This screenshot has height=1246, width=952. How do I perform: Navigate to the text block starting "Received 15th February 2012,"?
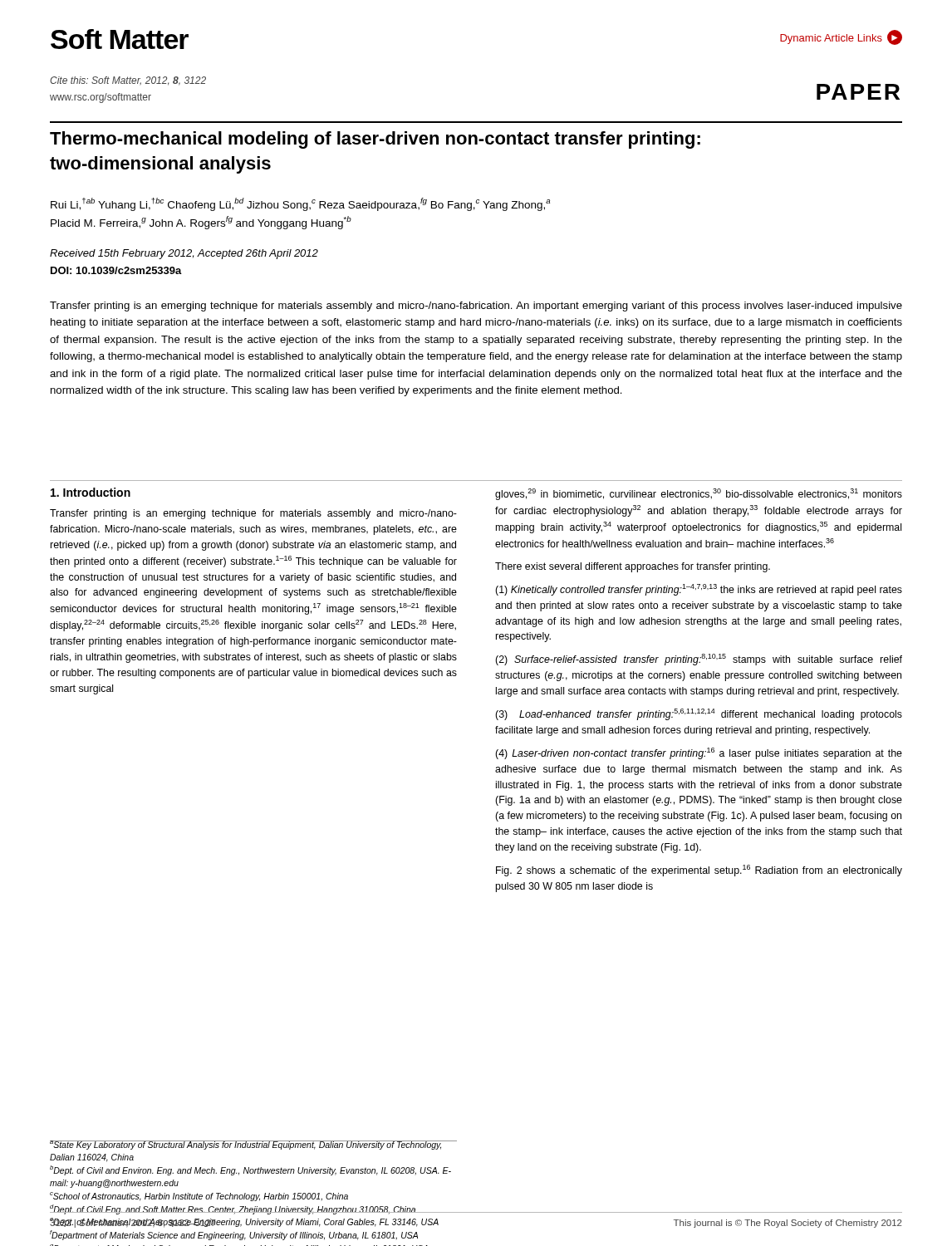click(x=184, y=262)
